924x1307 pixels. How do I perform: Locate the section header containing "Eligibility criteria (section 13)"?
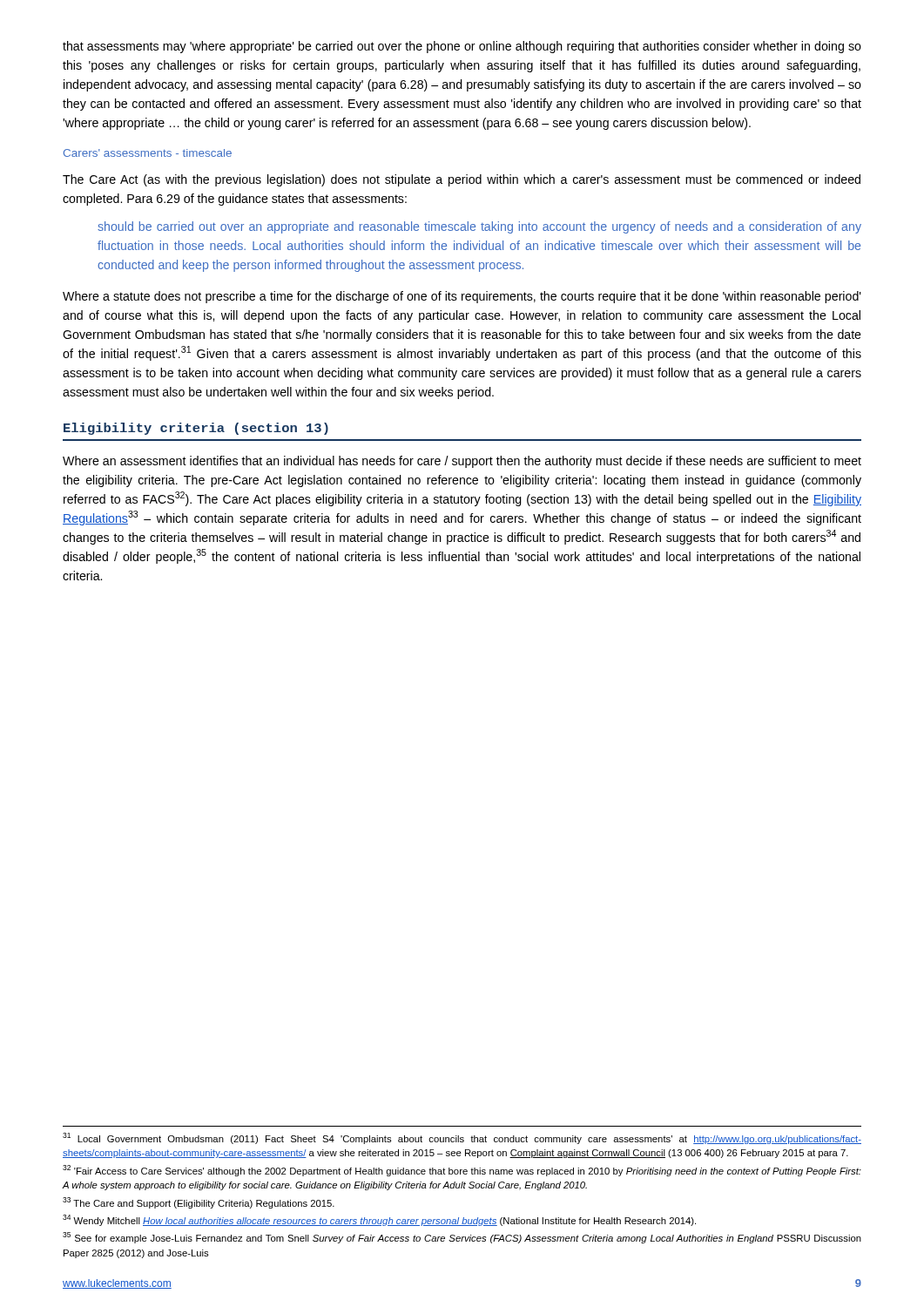pyautogui.click(x=462, y=431)
